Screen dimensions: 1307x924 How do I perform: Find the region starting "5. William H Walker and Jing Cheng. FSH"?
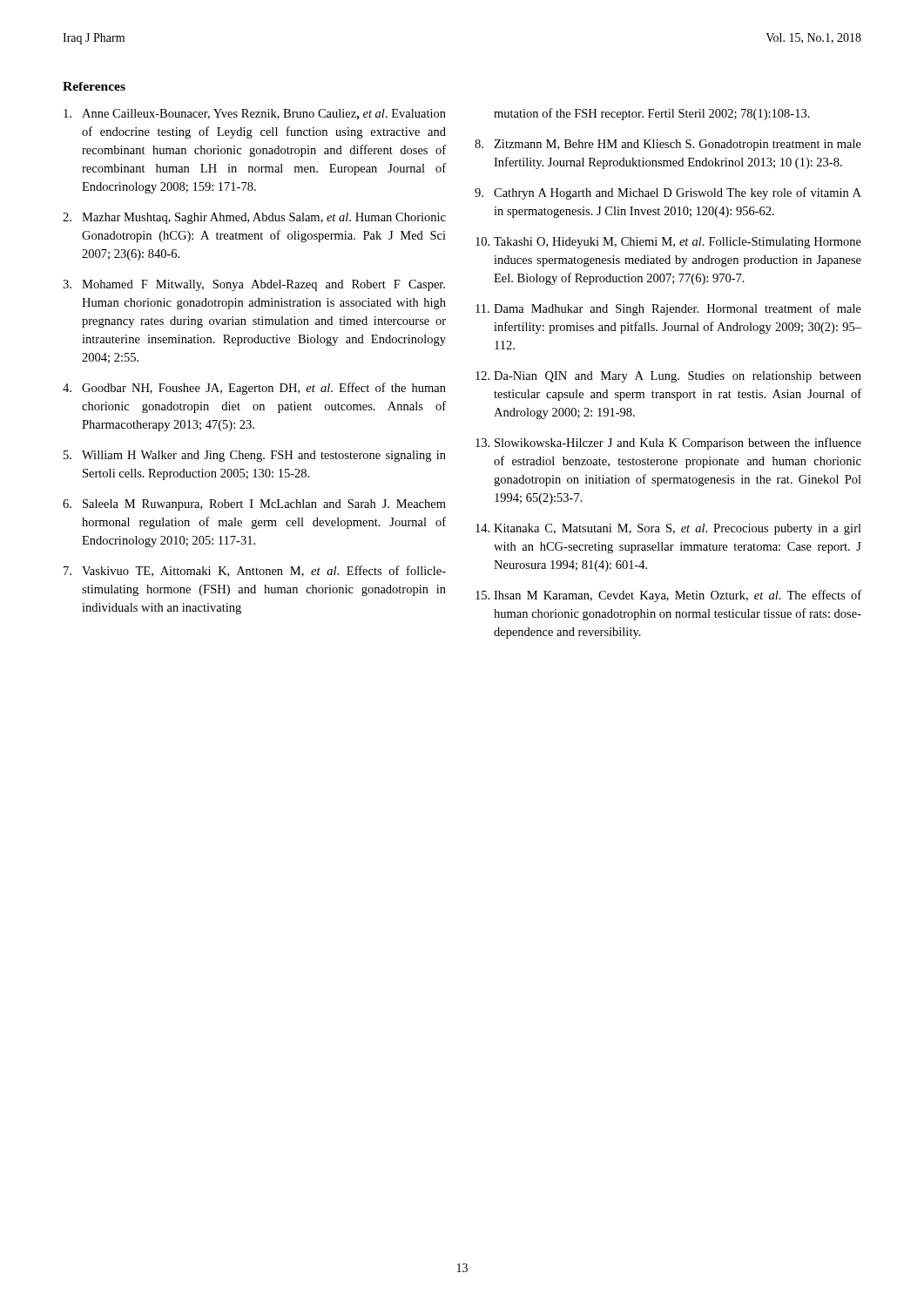pyautogui.click(x=254, y=465)
